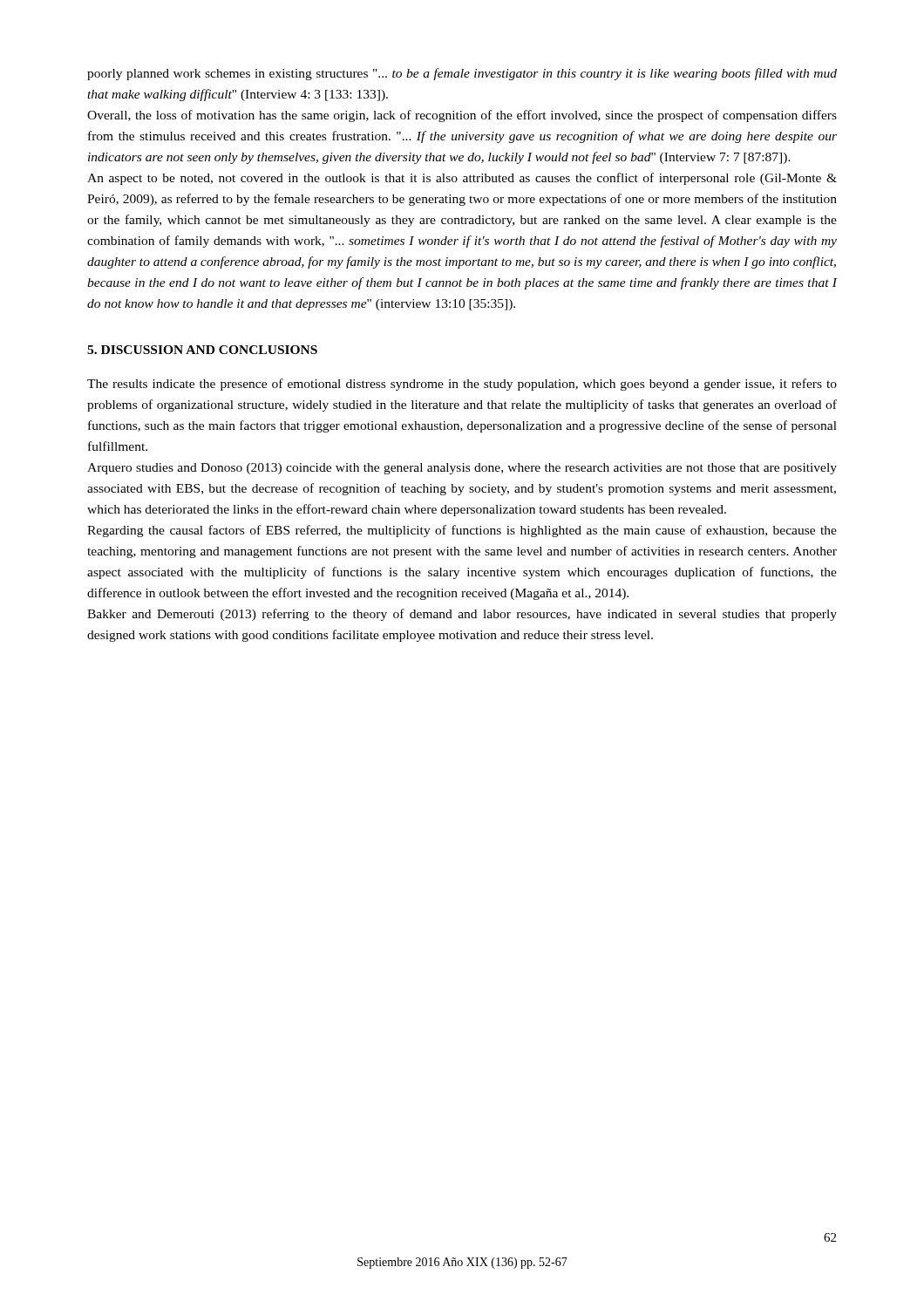Locate the block starting "poorly planned work schemes in"
924x1308 pixels.
tap(462, 188)
